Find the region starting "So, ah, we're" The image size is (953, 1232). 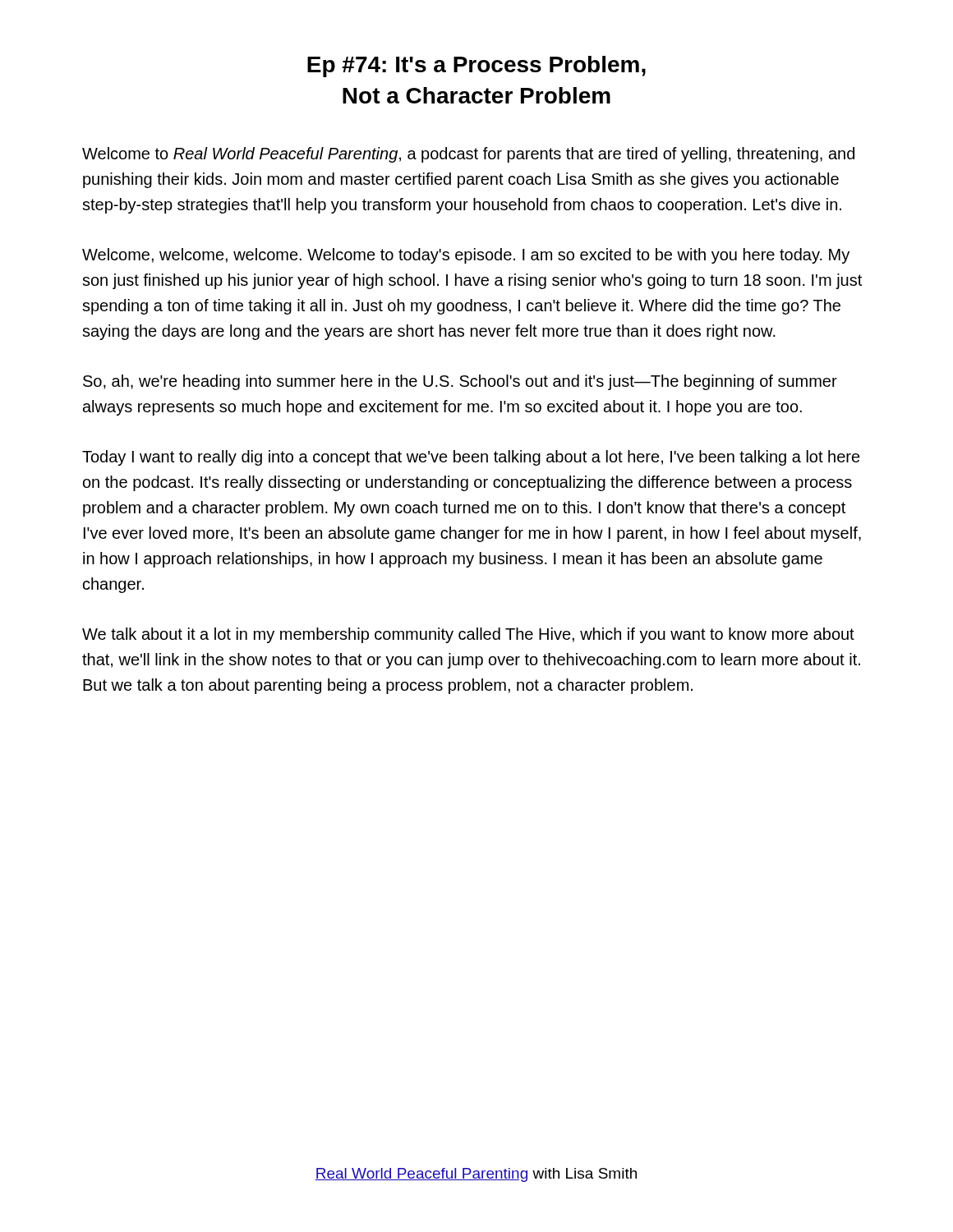click(x=459, y=394)
